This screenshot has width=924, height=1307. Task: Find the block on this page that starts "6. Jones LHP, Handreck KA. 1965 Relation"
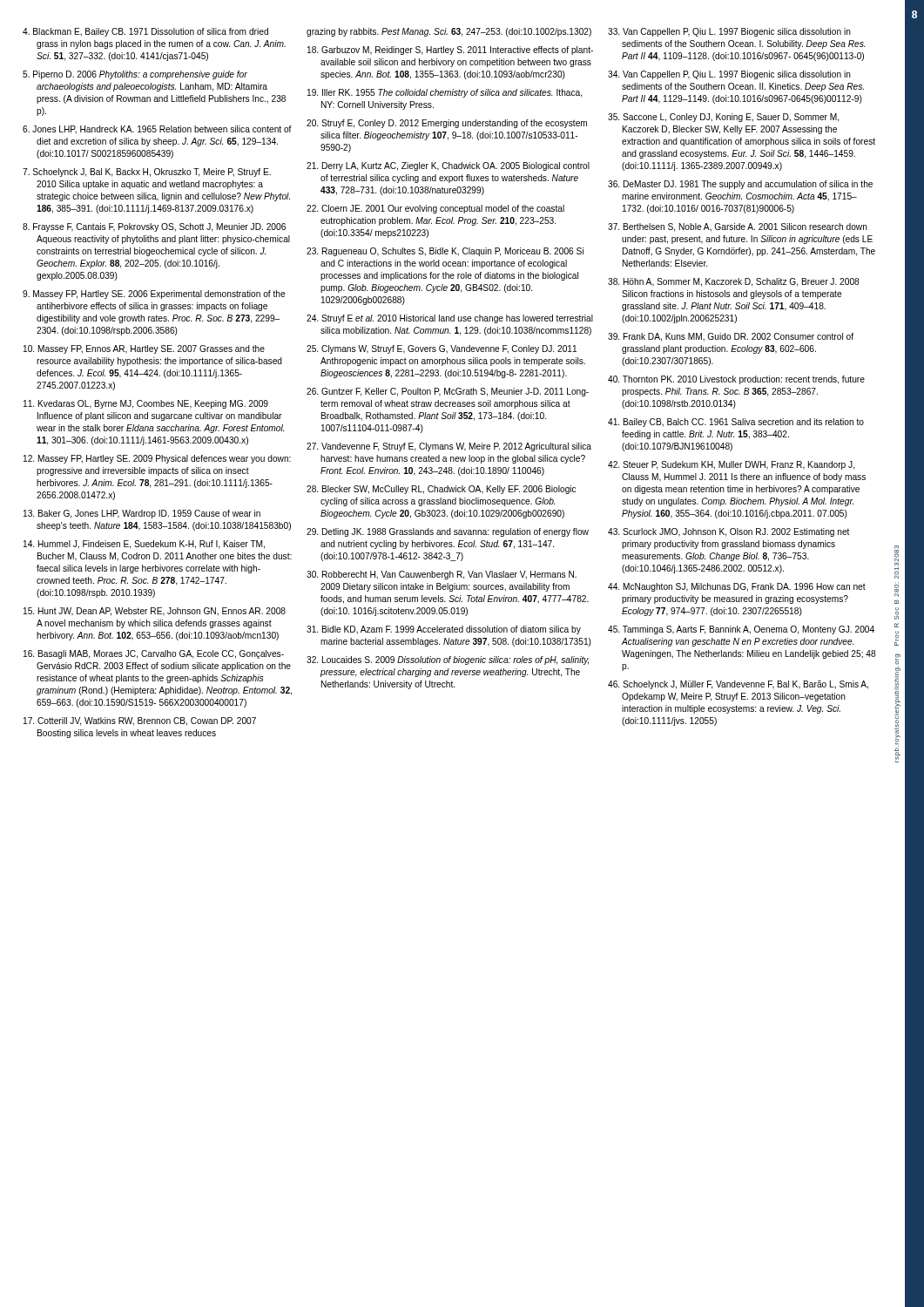point(157,142)
